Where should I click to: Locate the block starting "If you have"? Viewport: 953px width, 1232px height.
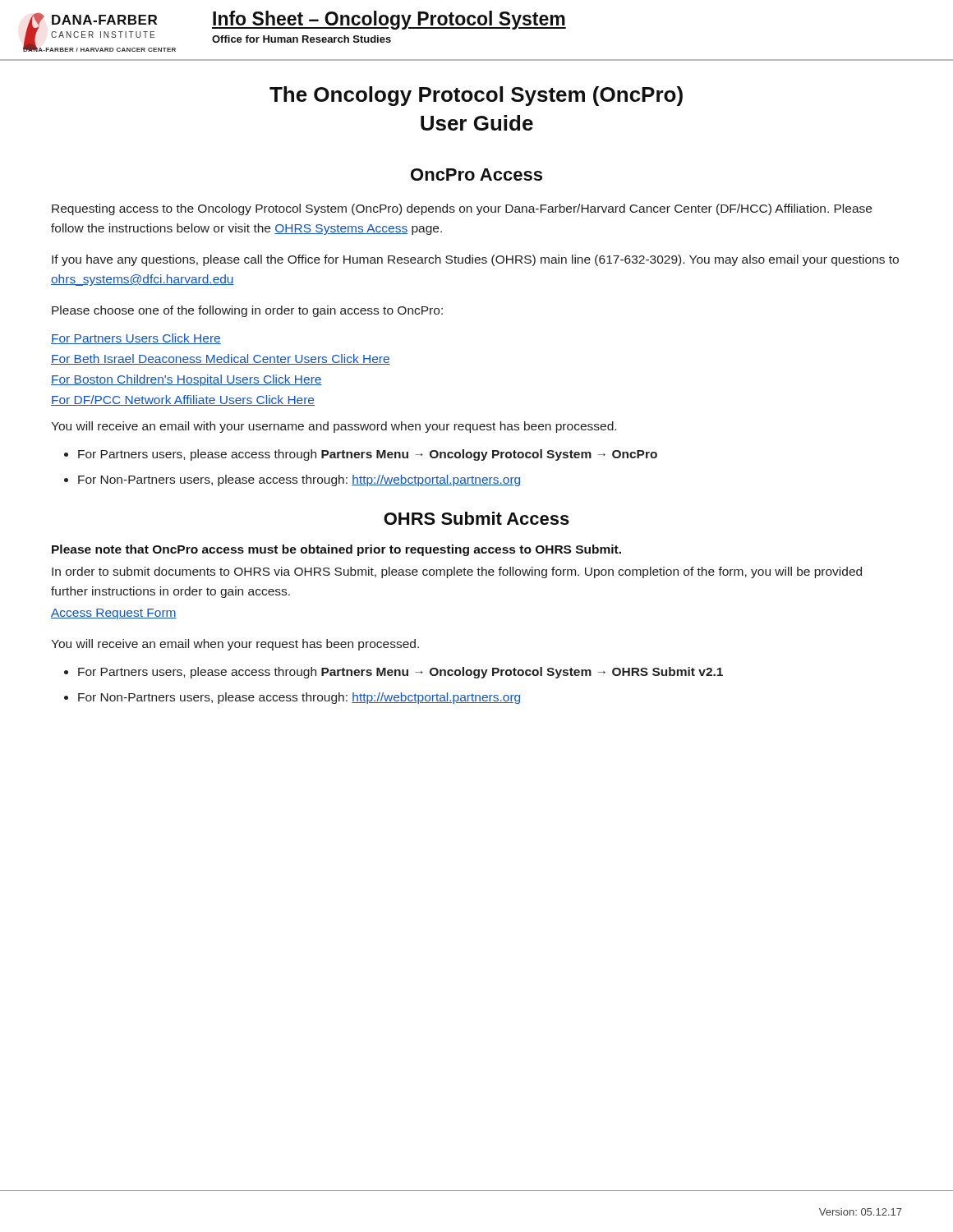click(x=475, y=269)
